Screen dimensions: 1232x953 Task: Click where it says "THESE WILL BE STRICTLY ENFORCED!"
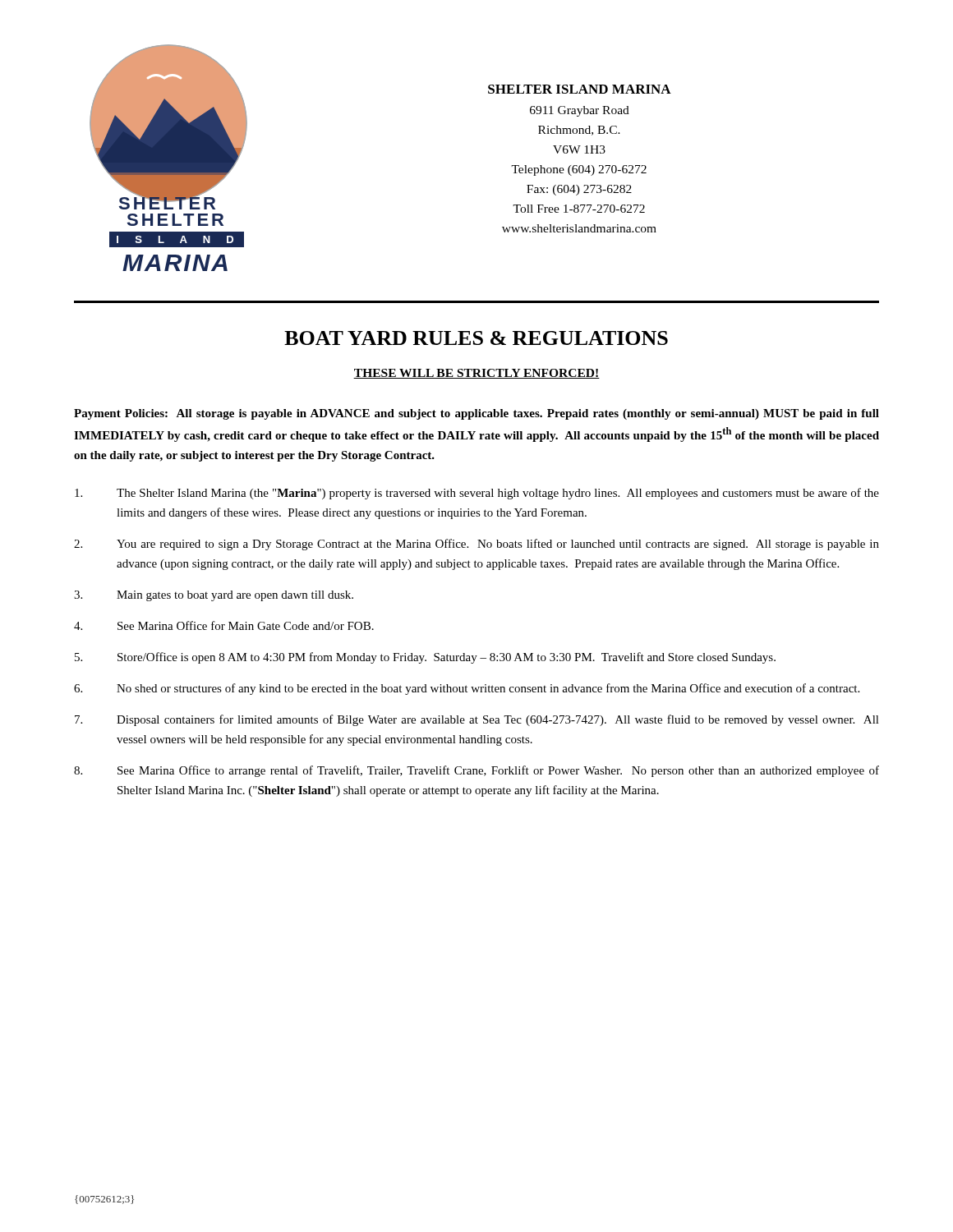click(x=476, y=373)
